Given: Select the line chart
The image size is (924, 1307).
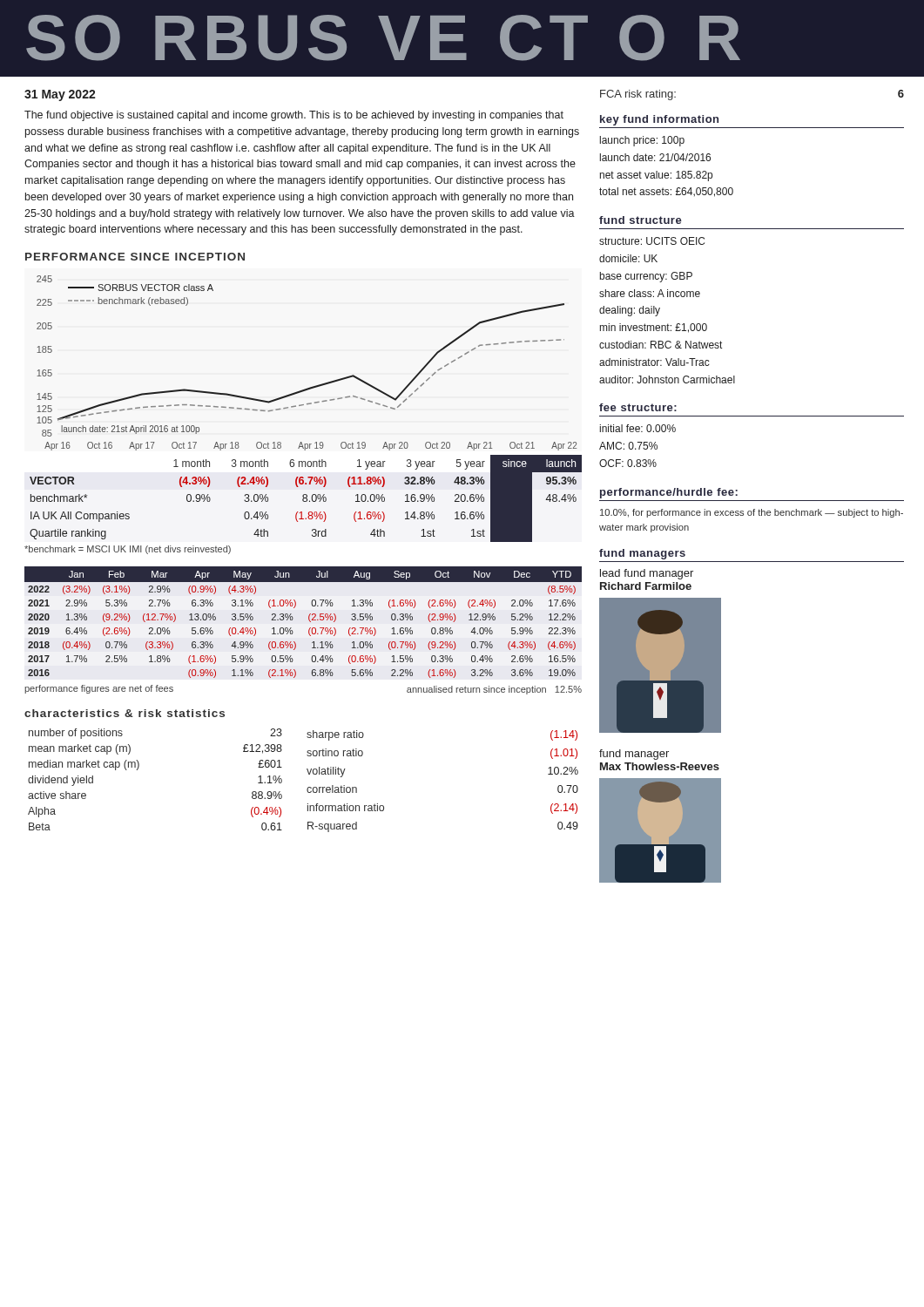Looking at the screenshot, I should coord(303,360).
